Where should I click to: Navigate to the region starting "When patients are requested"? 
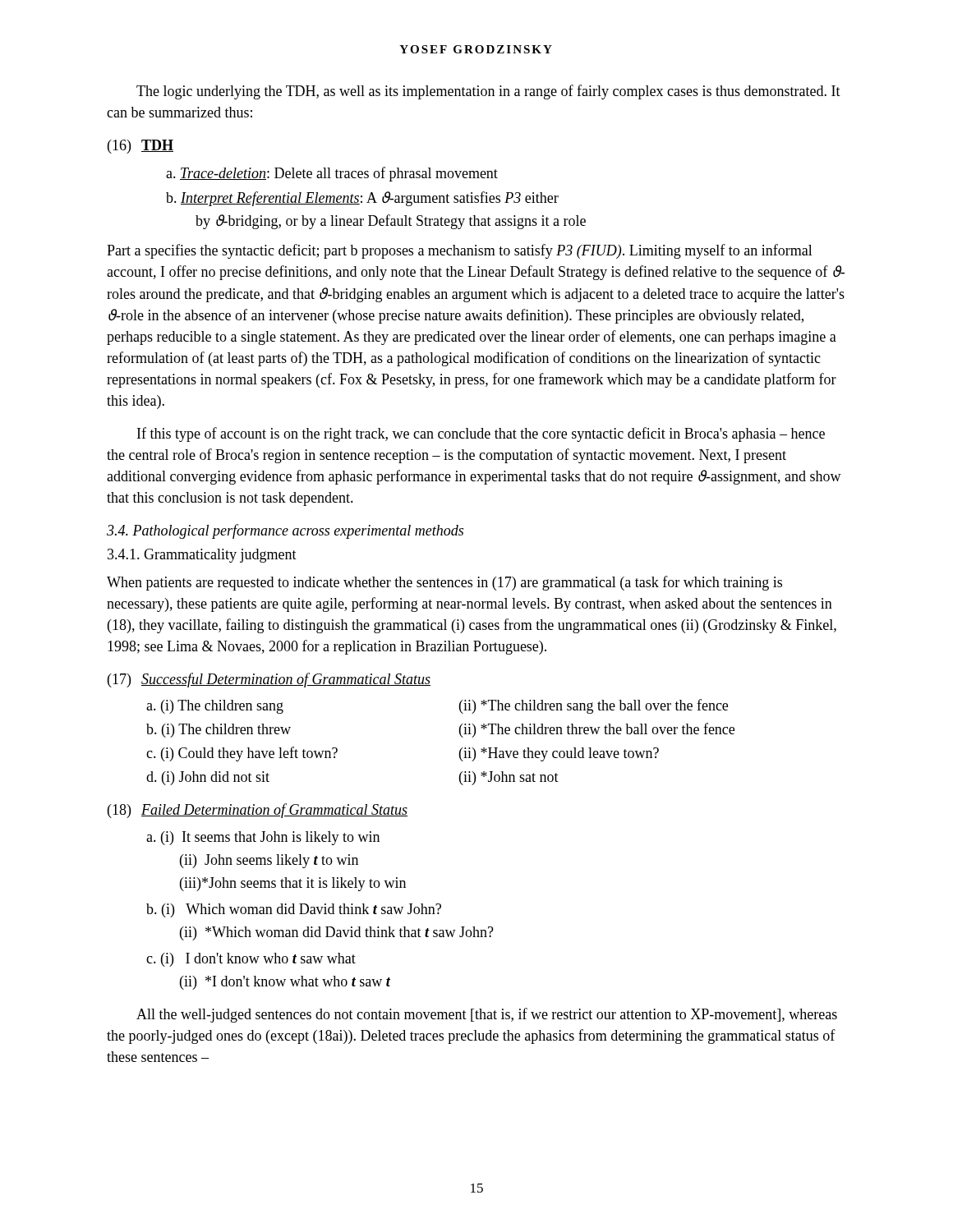coord(472,614)
